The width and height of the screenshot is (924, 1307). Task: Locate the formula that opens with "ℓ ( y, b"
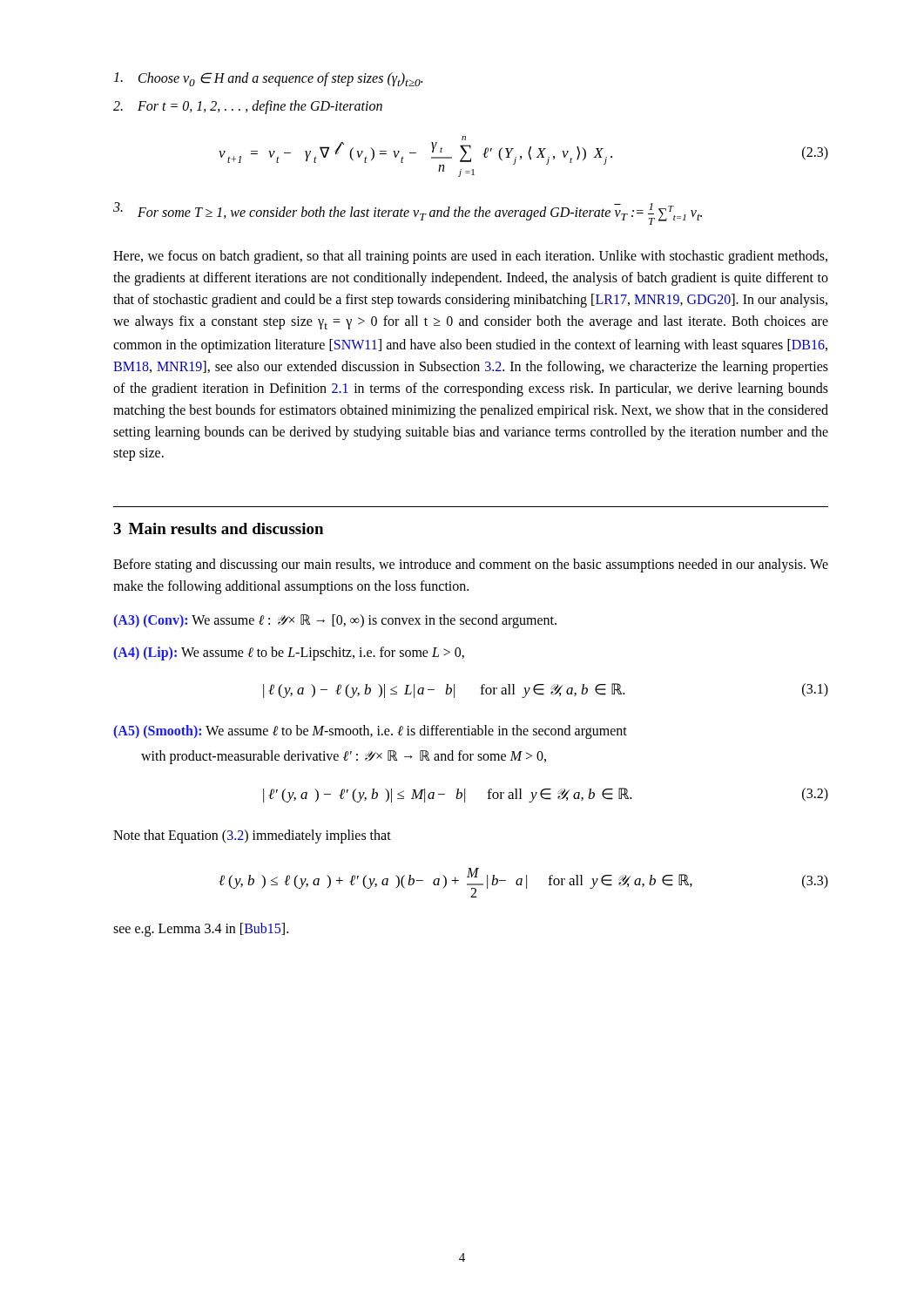(x=523, y=881)
